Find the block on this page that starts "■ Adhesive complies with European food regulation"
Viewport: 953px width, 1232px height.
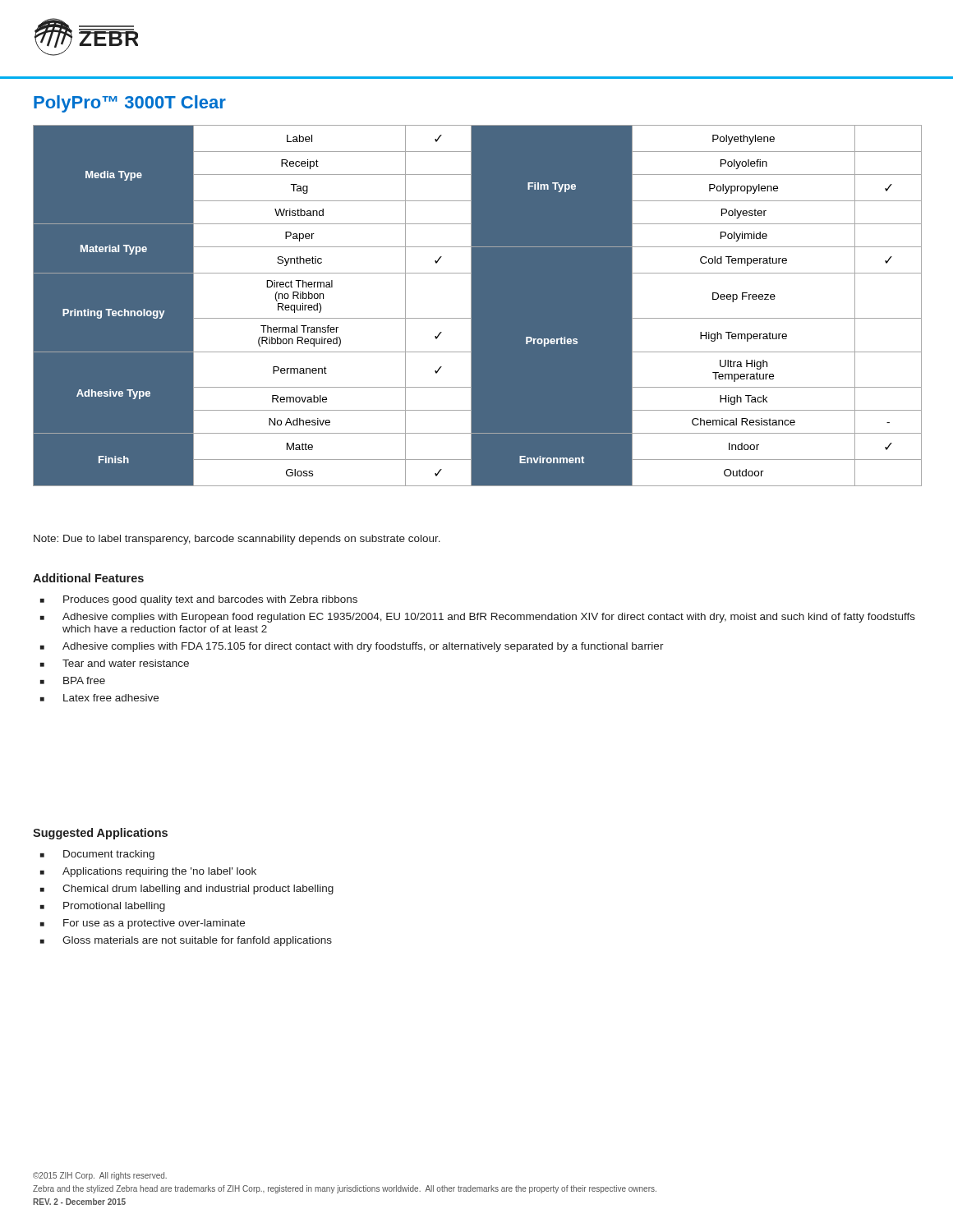pos(477,623)
